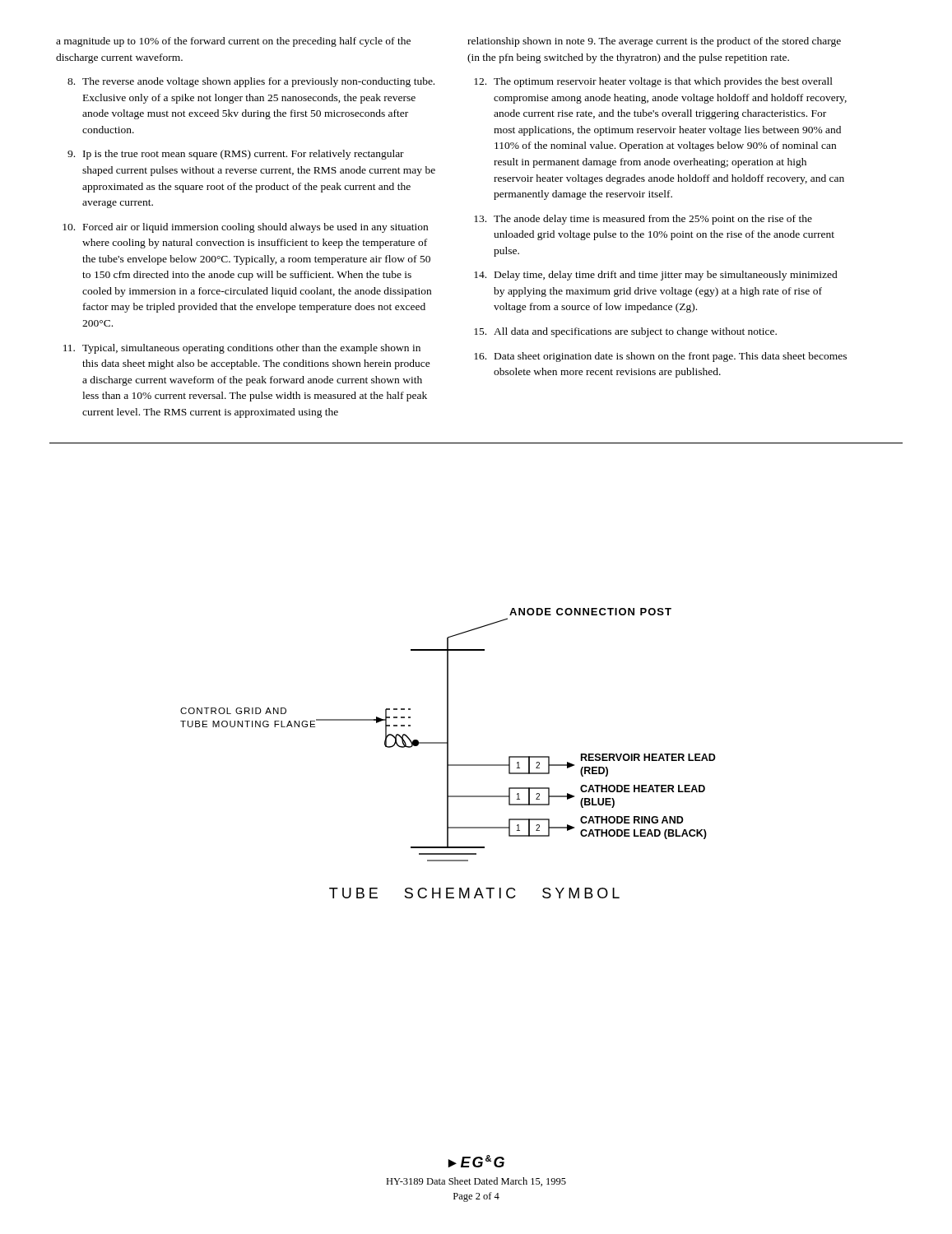Viewport: 952px width, 1234px height.
Task: Click on the list item that says "15. All data and"
Action: [654, 331]
